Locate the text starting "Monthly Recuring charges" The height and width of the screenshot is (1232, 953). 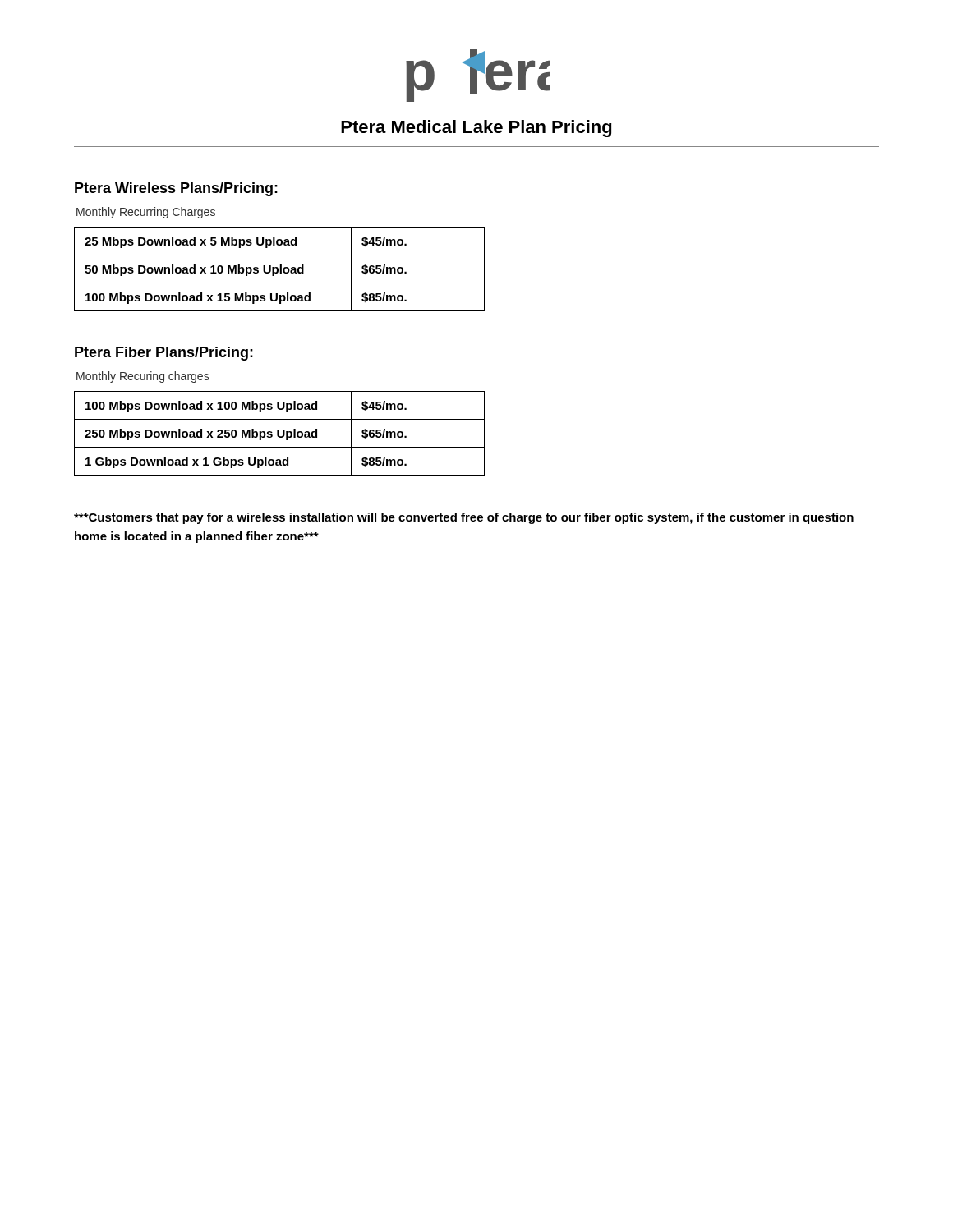[x=142, y=376]
